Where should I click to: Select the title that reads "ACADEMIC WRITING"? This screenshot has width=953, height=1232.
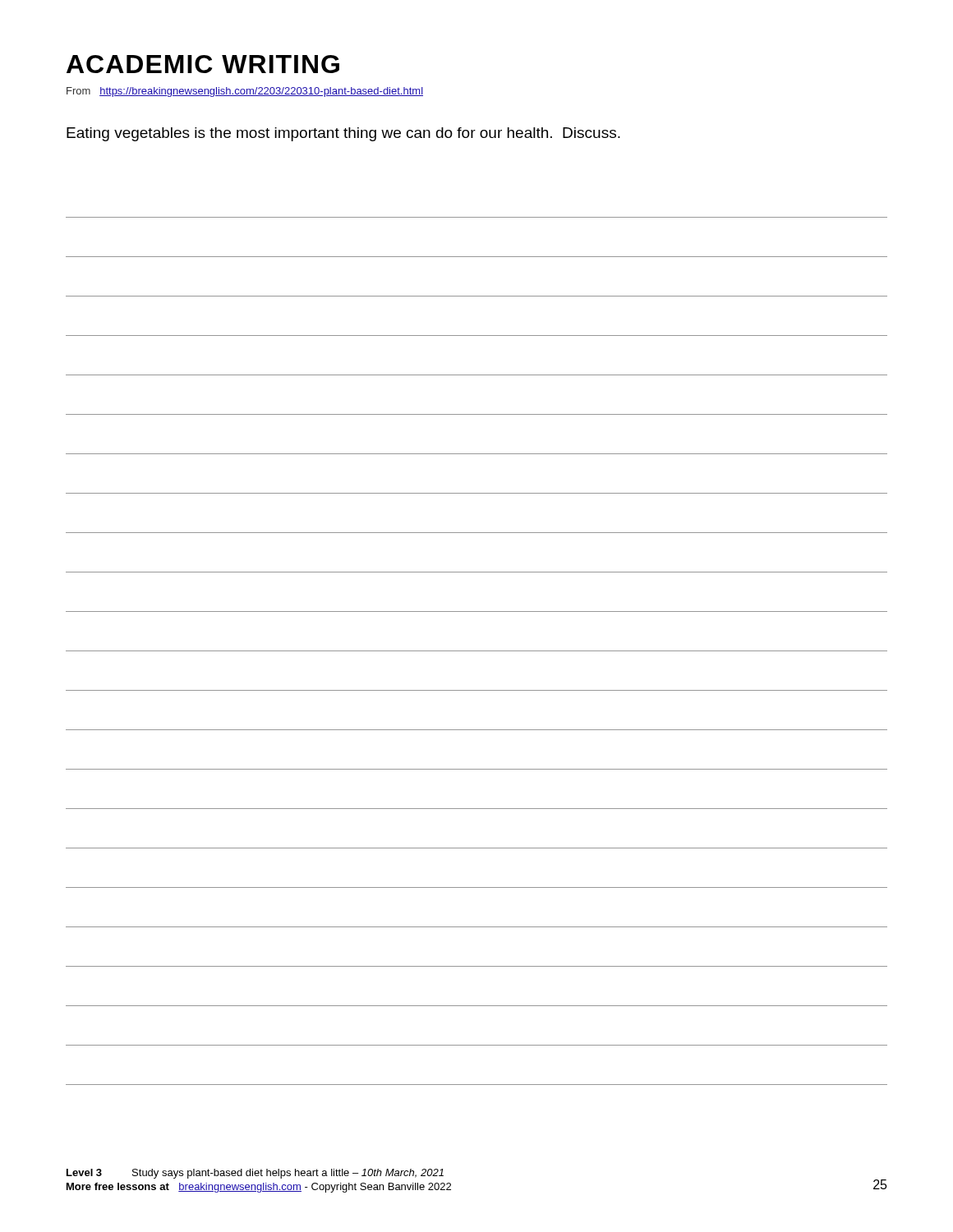204,64
